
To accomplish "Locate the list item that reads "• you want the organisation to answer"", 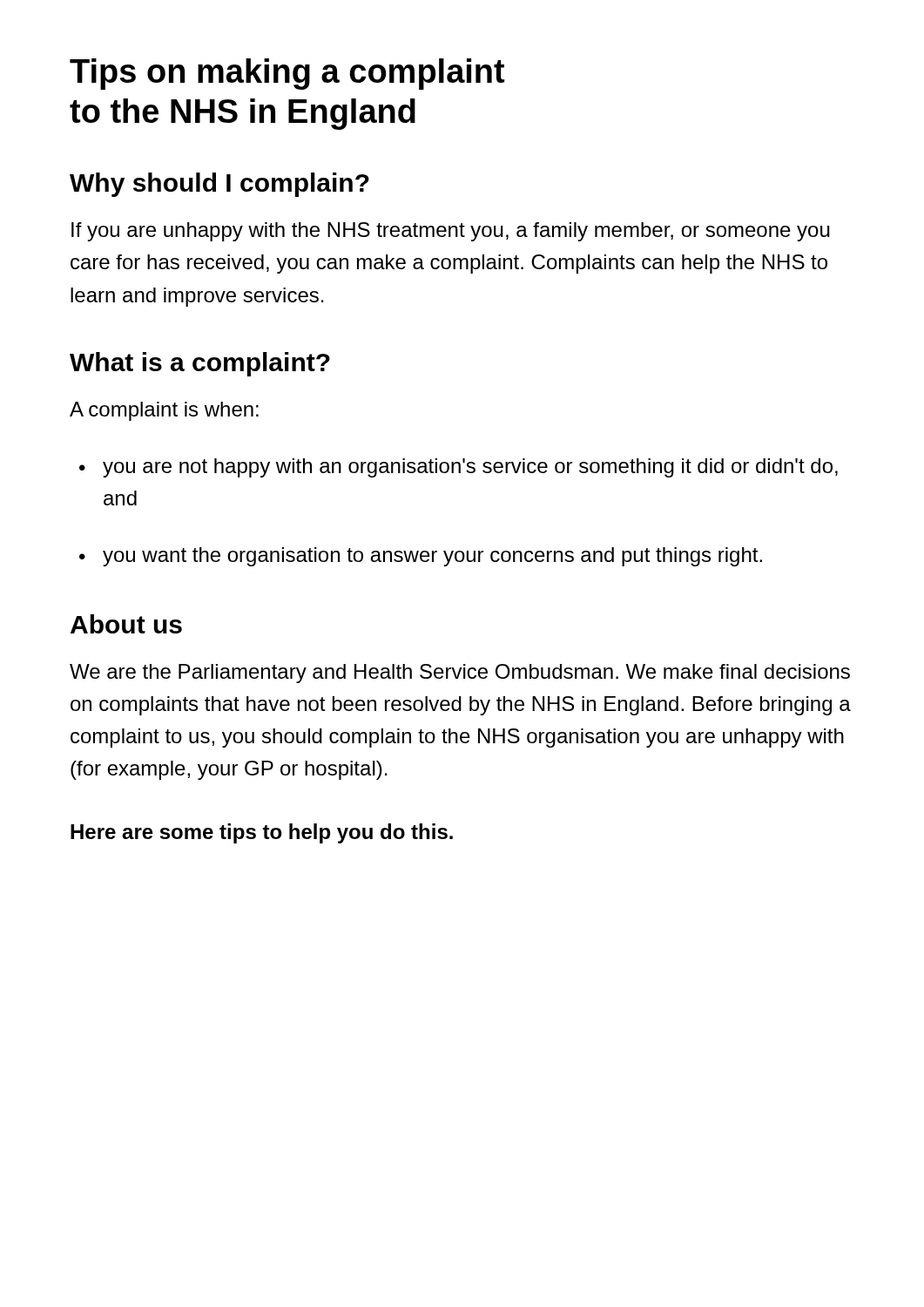I will pyautogui.click(x=466, y=556).
